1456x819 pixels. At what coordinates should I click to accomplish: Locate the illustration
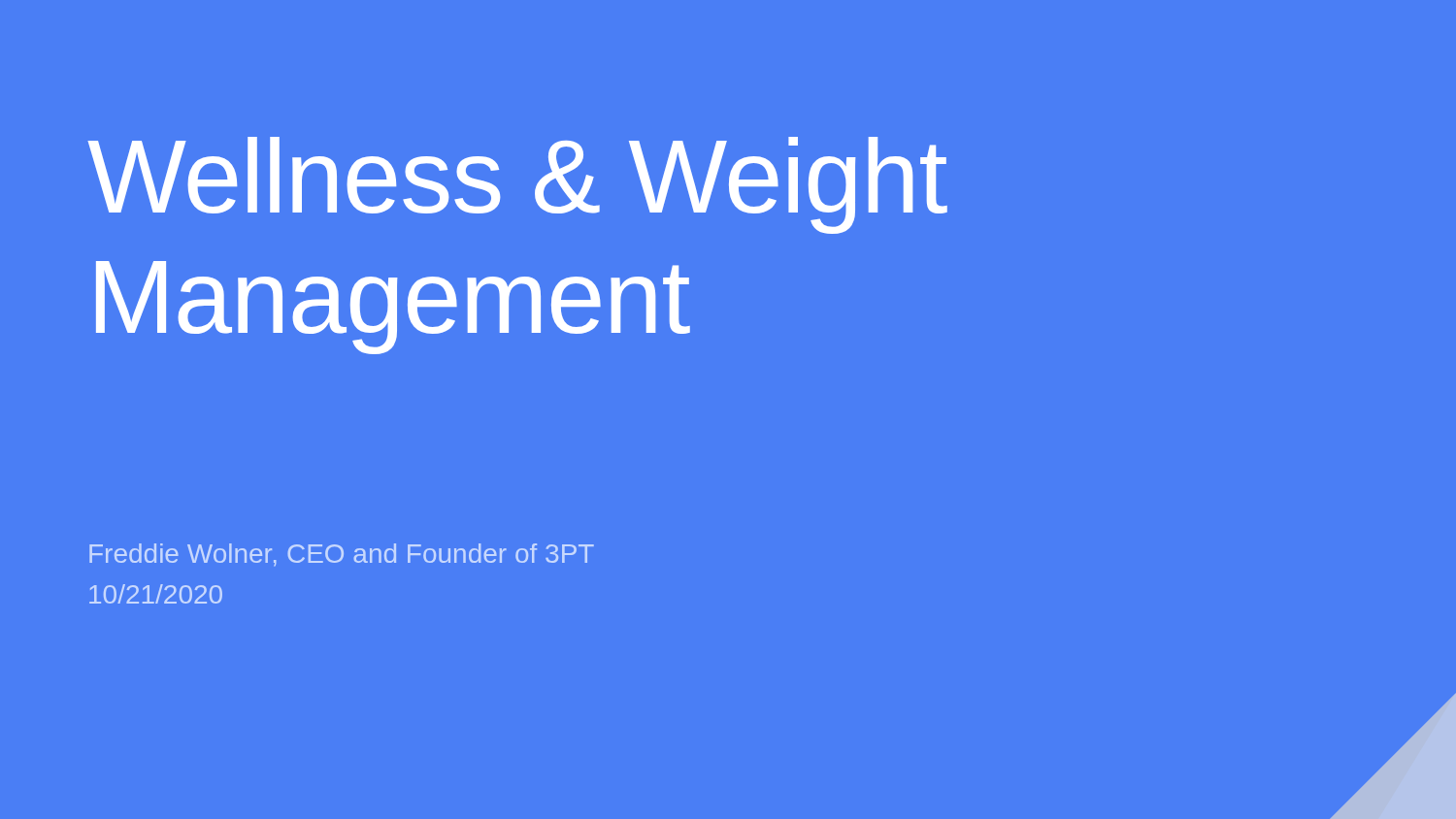(1359, 722)
